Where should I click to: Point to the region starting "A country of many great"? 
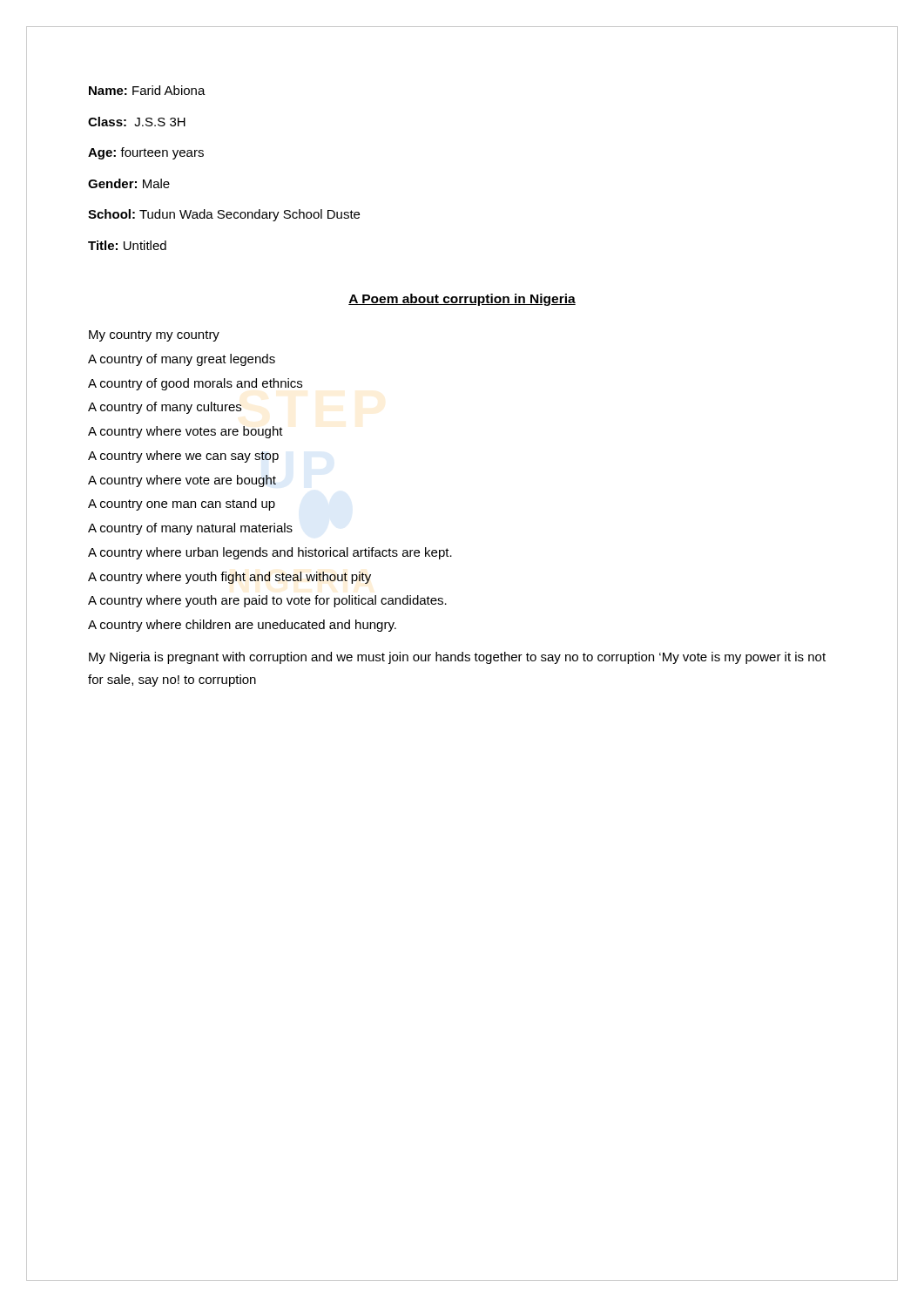(x=182, y=358)
